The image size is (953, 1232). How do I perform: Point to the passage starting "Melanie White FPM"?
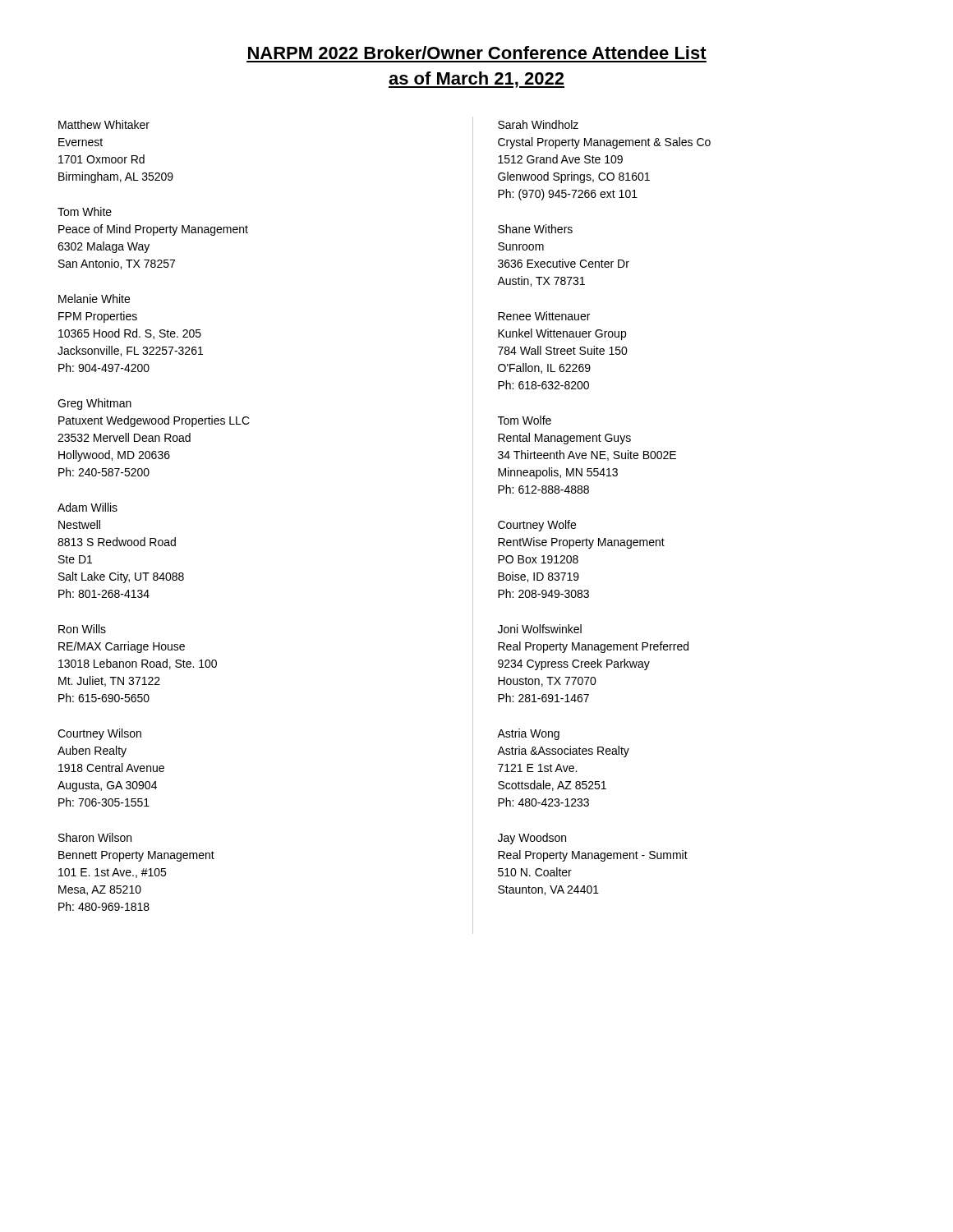pos(94,299)
